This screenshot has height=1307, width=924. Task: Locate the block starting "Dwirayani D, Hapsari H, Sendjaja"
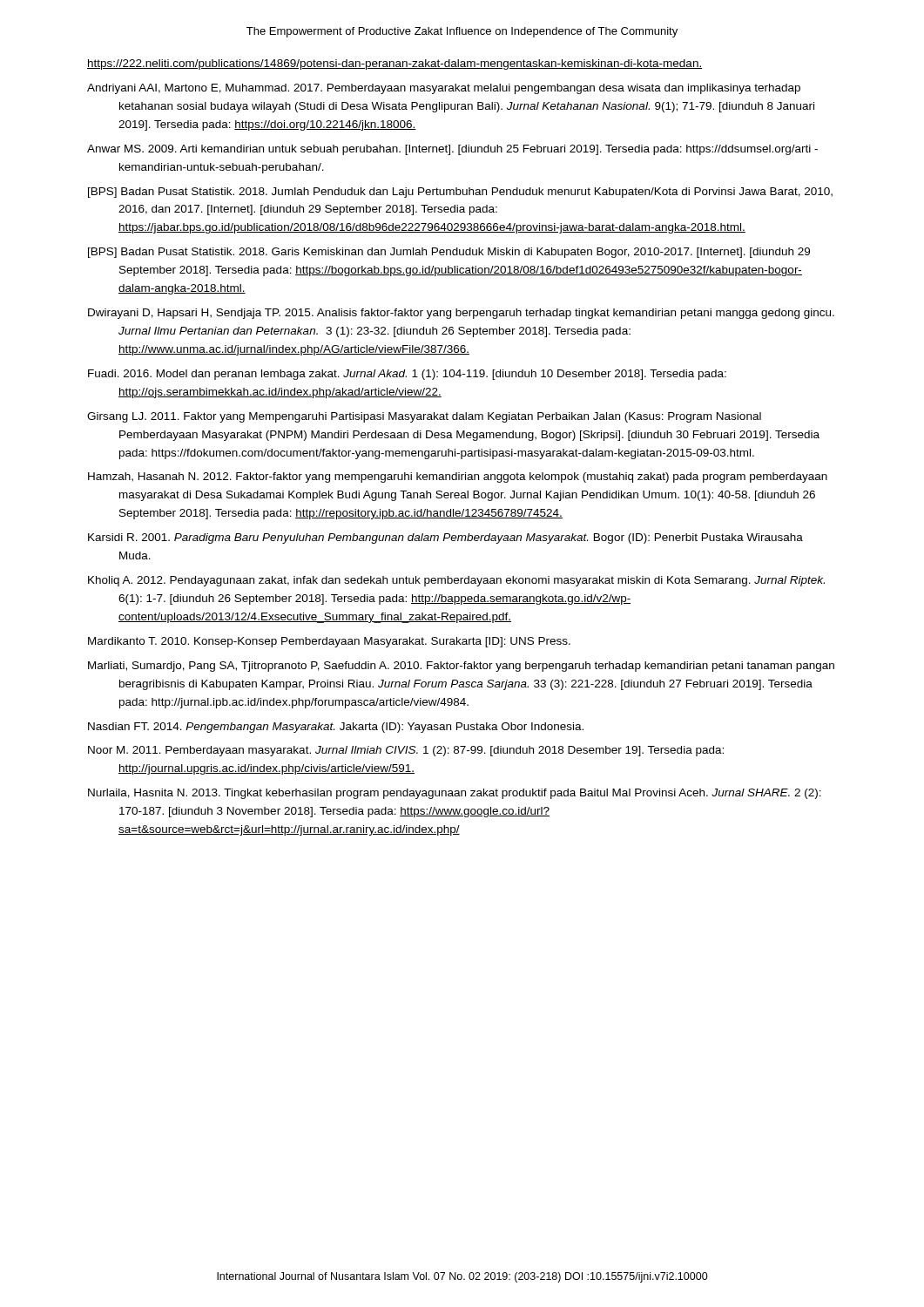[461, 331]
